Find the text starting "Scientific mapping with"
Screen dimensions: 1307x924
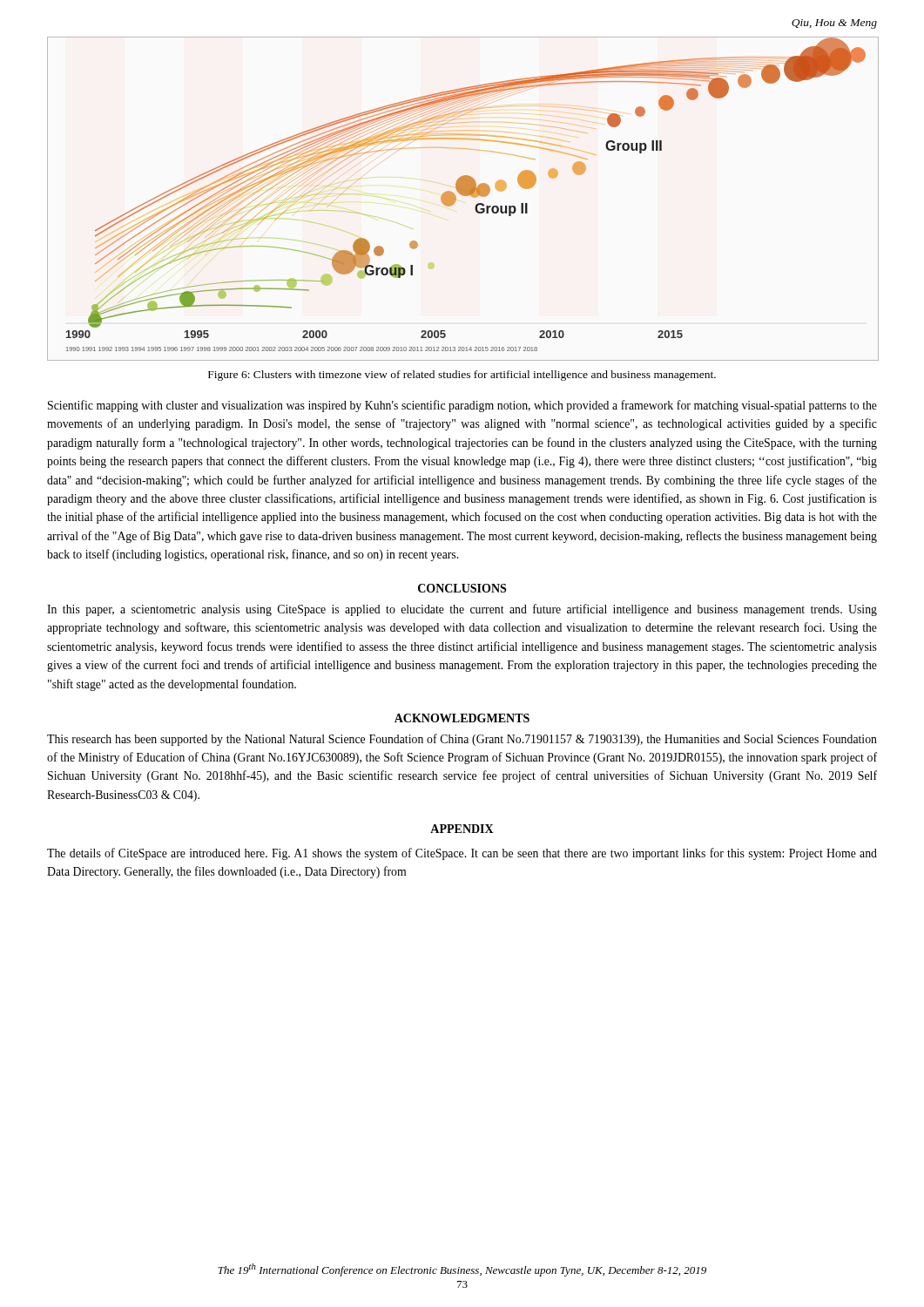click(x=462, y=639)
